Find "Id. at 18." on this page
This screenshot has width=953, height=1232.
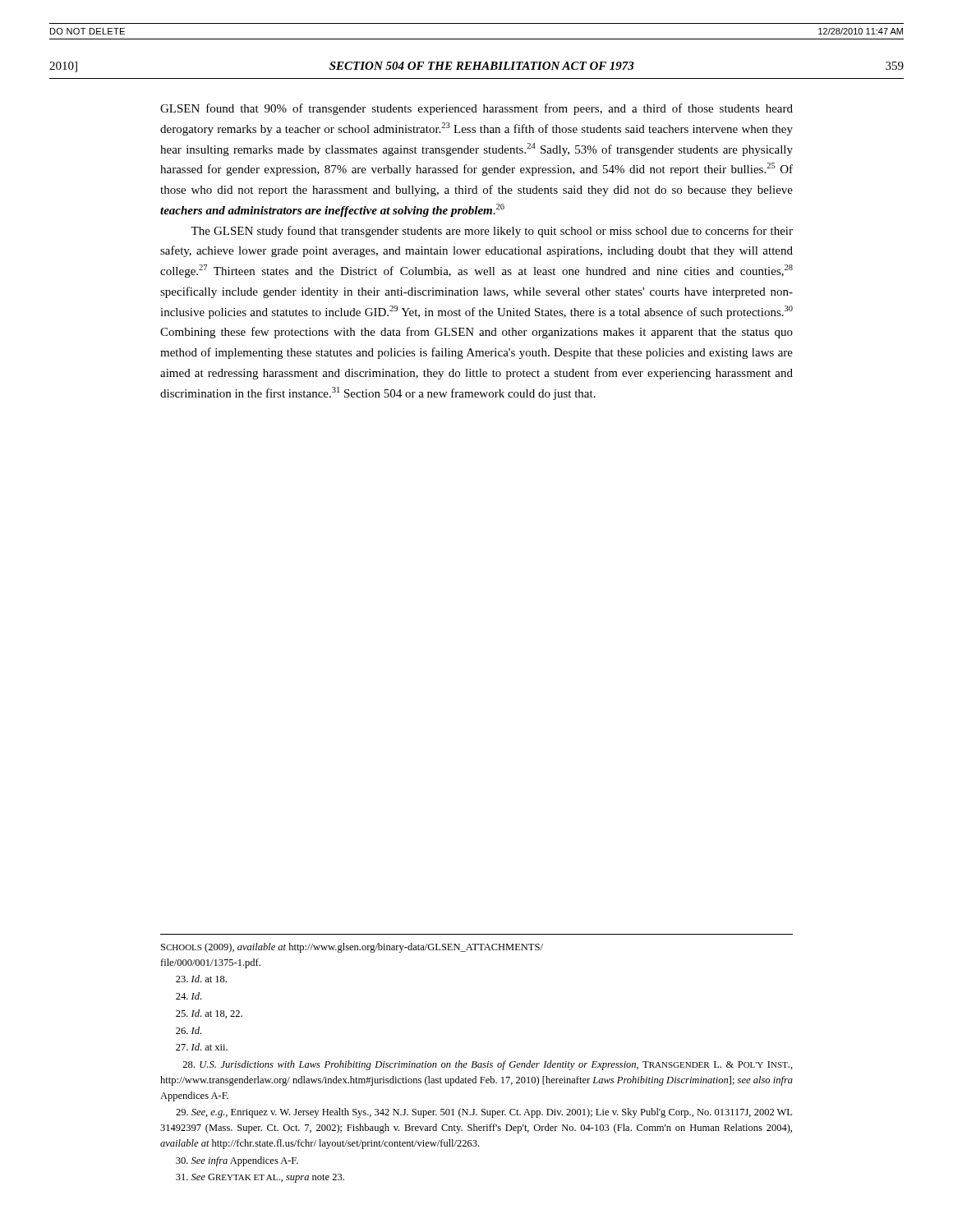194,979
